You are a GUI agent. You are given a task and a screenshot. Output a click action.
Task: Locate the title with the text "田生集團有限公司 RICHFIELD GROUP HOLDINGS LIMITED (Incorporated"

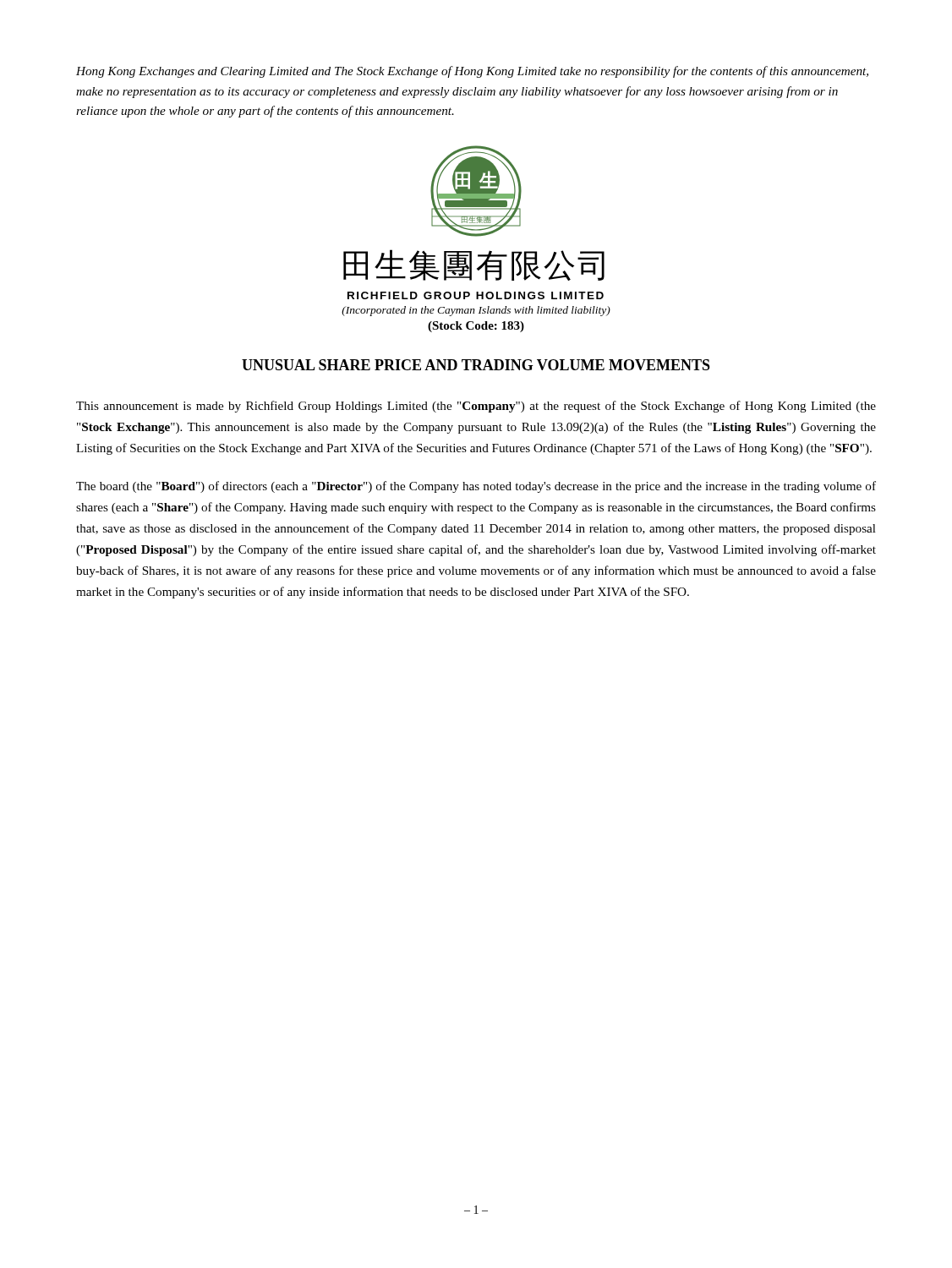coord(476,288)
